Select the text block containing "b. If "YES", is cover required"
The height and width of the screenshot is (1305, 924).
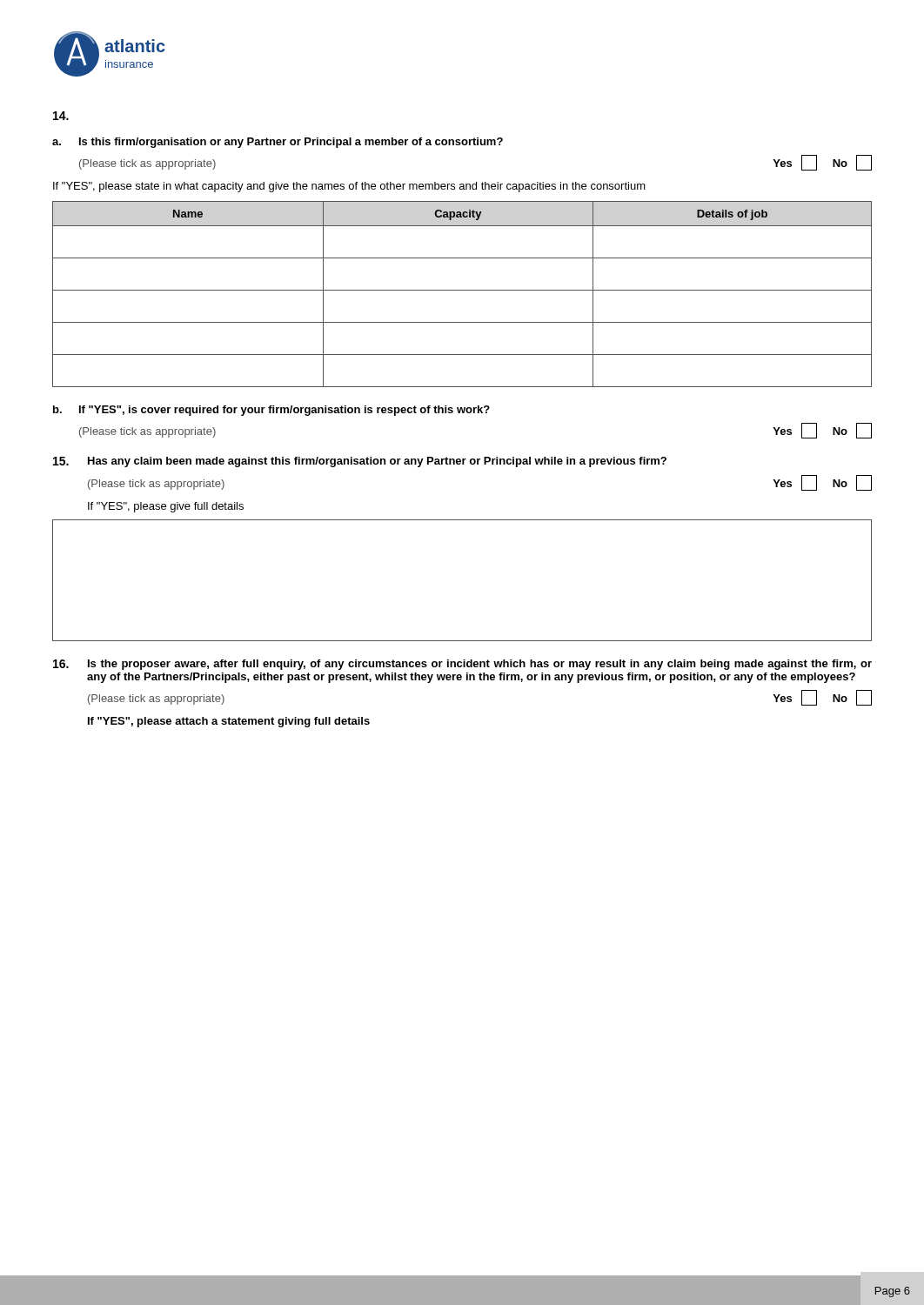point(462,409)
